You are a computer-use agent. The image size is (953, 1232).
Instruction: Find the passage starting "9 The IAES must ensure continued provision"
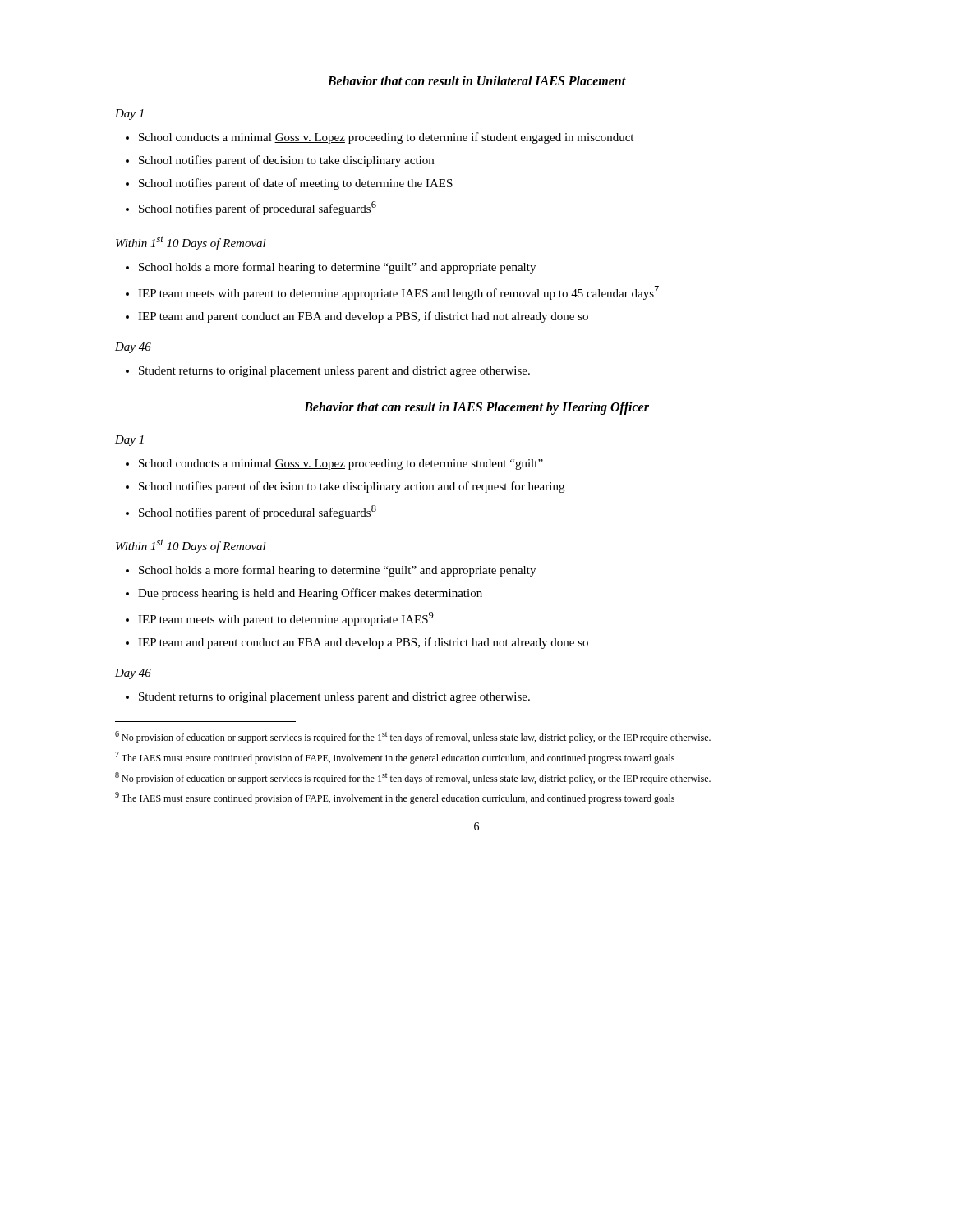[x=395, y=797]
